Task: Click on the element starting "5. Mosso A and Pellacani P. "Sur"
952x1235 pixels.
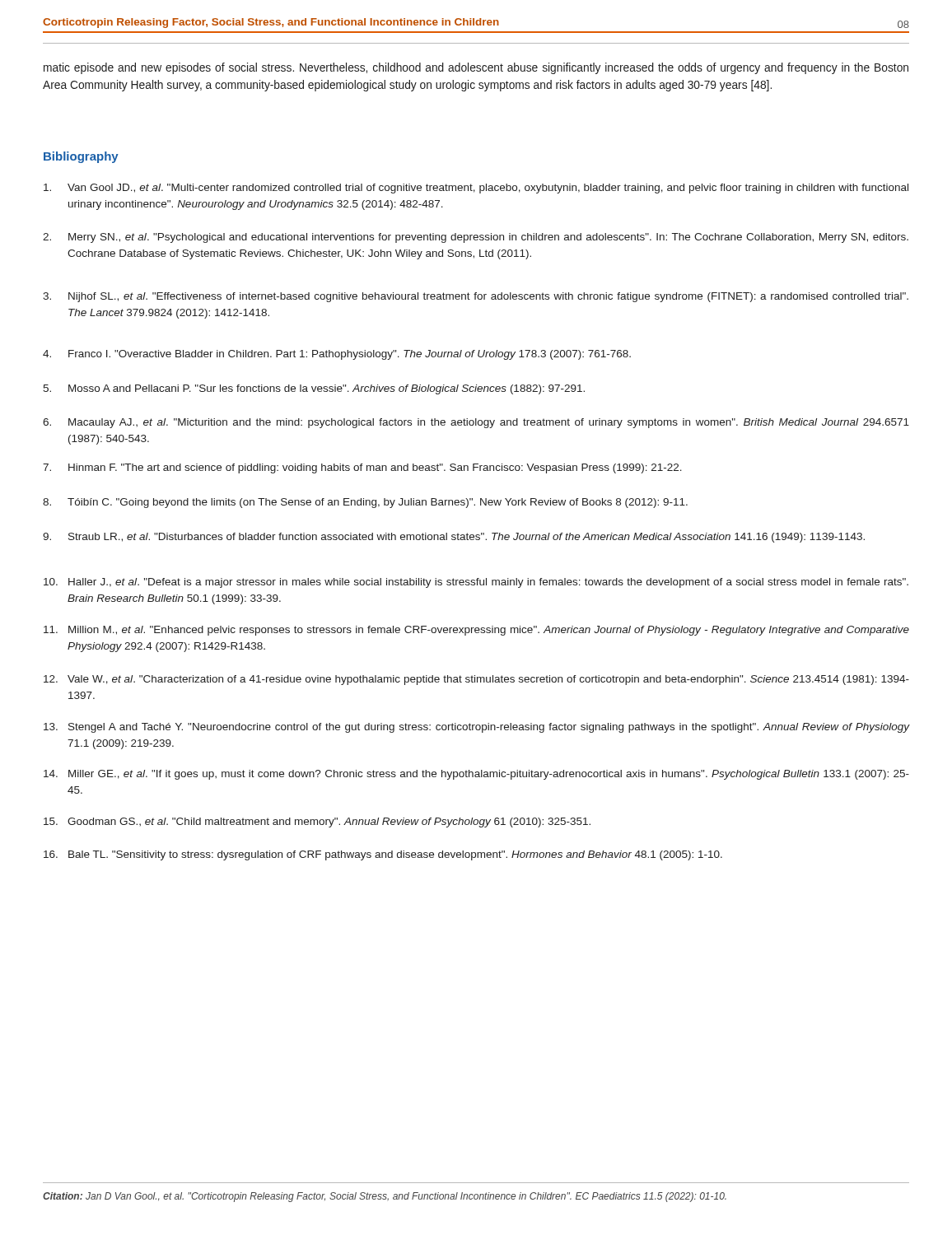Action: (x=476, y=389)
